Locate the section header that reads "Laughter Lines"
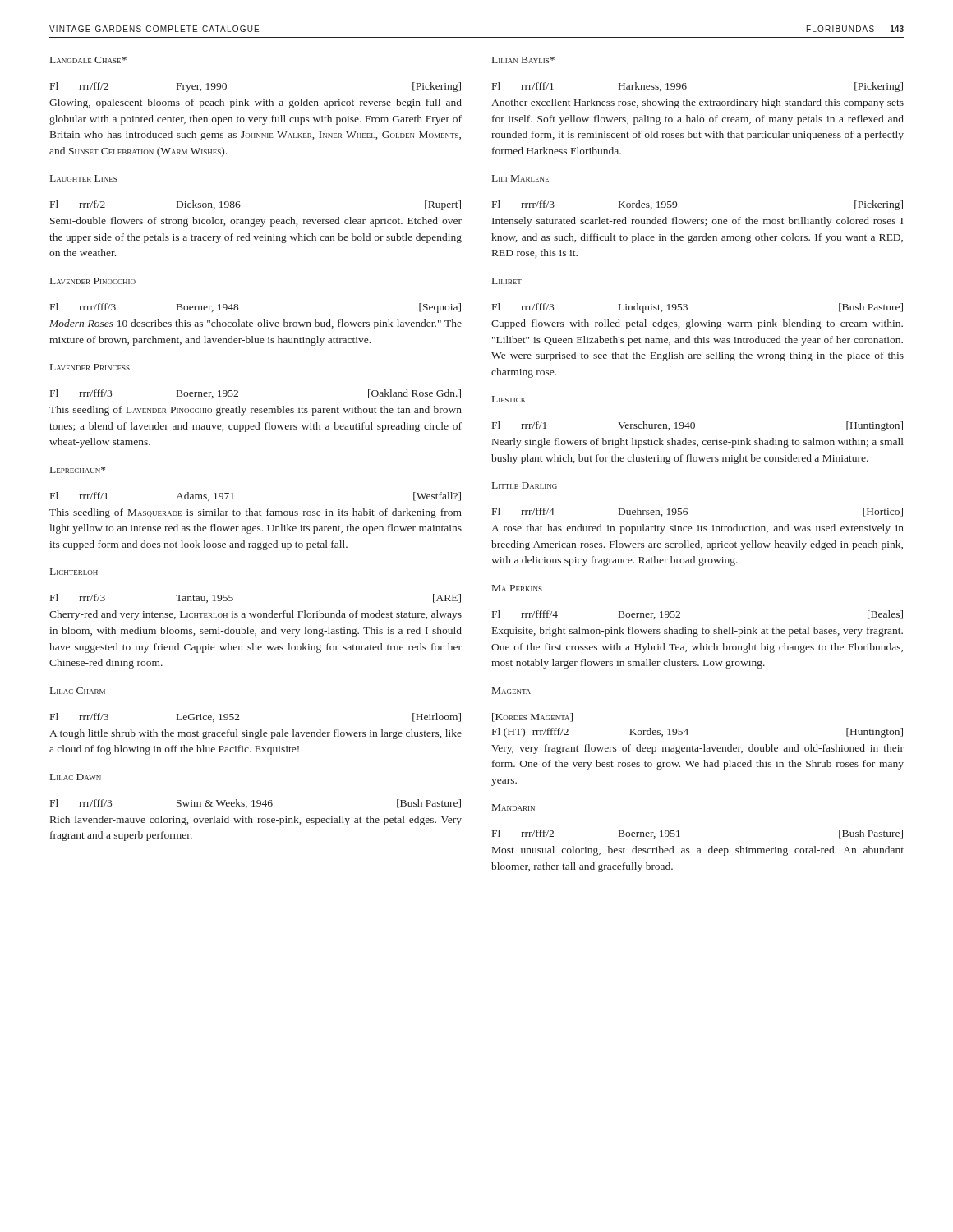Image resolution: width=953 pixels, height=1232 pixels. 83,178
